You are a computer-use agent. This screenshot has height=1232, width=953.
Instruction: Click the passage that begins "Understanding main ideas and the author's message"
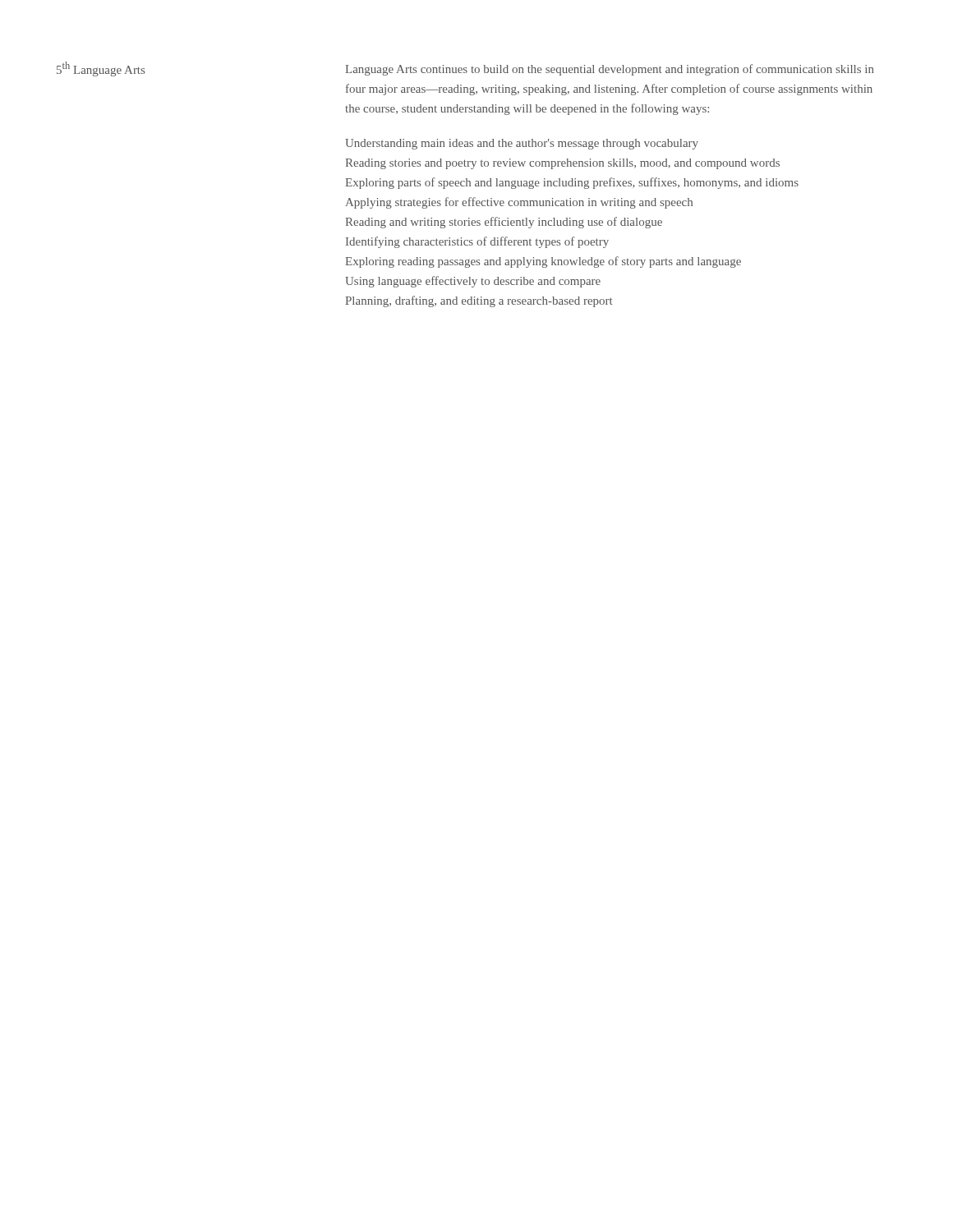click(x=522, y=143)
